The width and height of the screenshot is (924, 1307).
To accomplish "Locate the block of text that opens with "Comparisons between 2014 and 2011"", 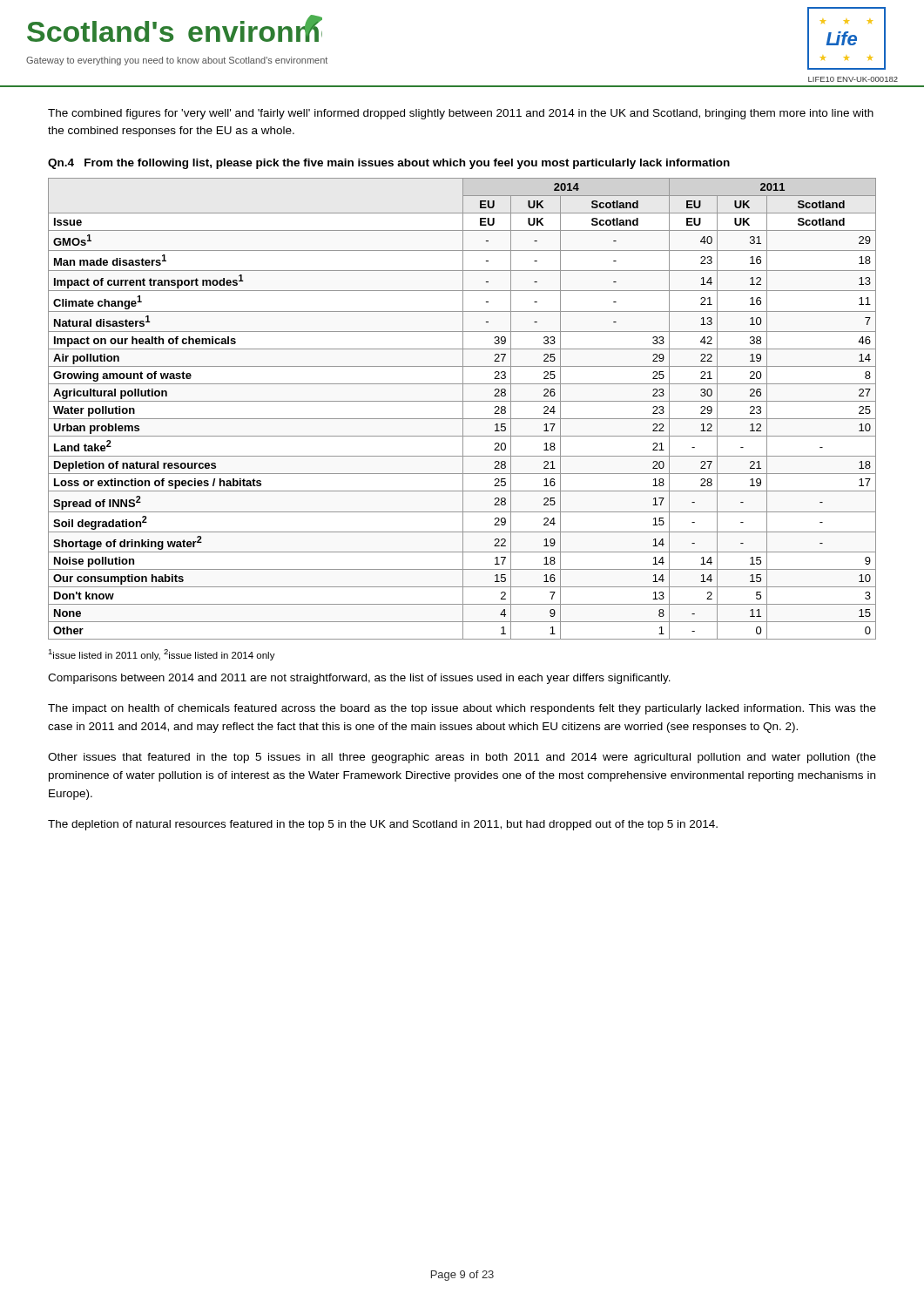I will [x=359, y=678].
